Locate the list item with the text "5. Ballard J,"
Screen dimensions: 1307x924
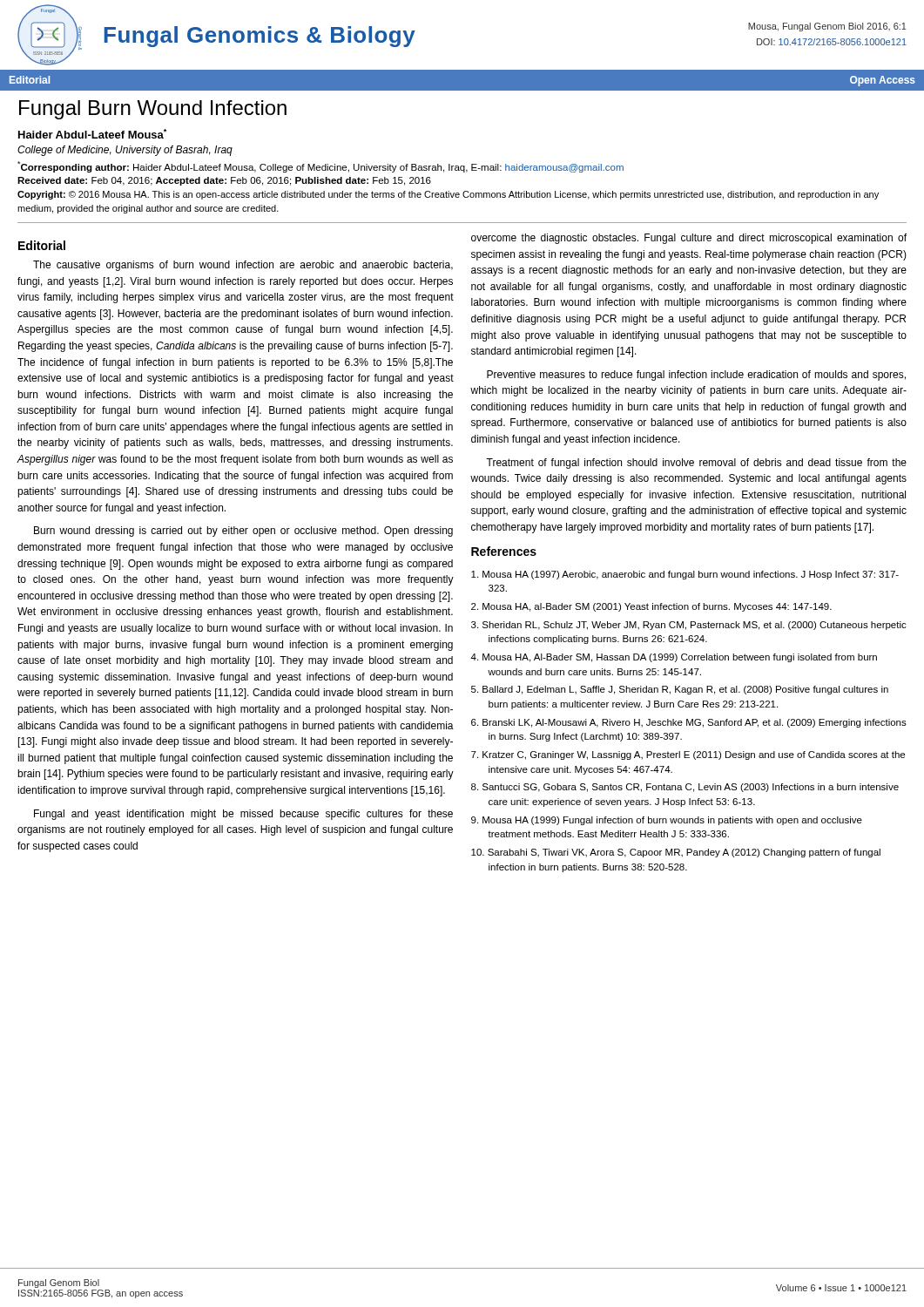click(x=689, y=697)
